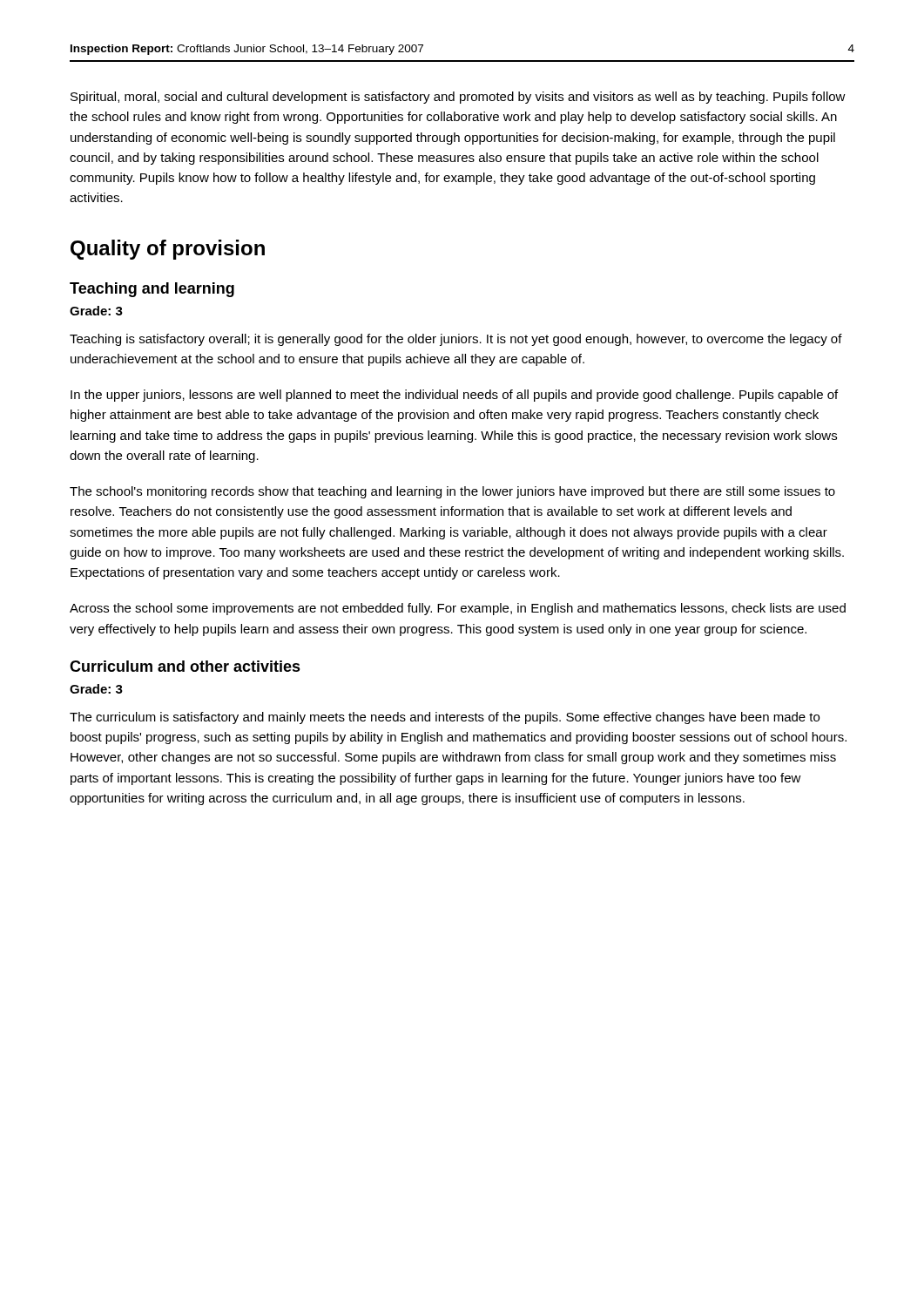
Task: Where does it say "Quality of provision"?
Action: coord(168,247)
